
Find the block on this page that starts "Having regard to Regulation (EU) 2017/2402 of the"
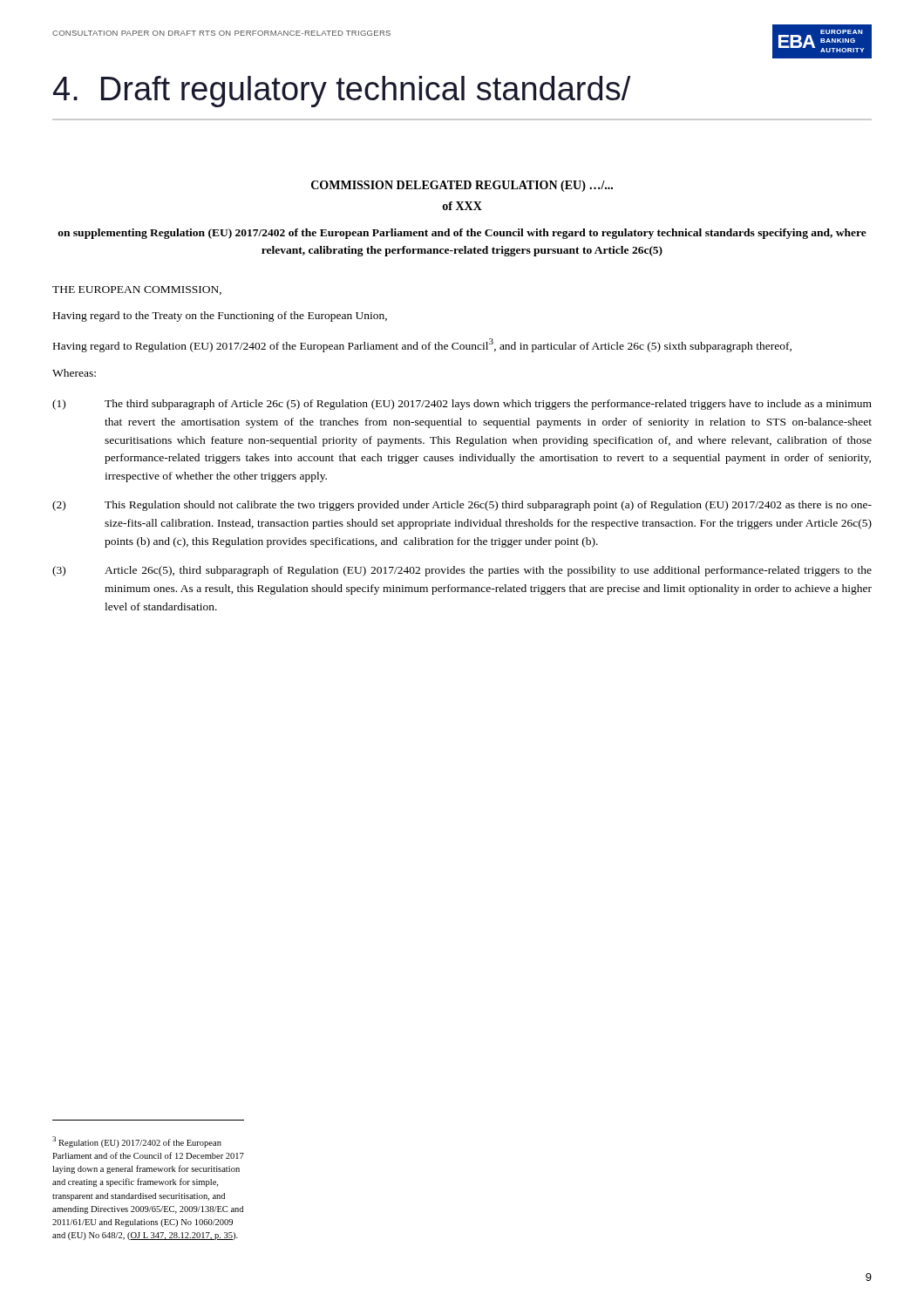click(422, 344)
